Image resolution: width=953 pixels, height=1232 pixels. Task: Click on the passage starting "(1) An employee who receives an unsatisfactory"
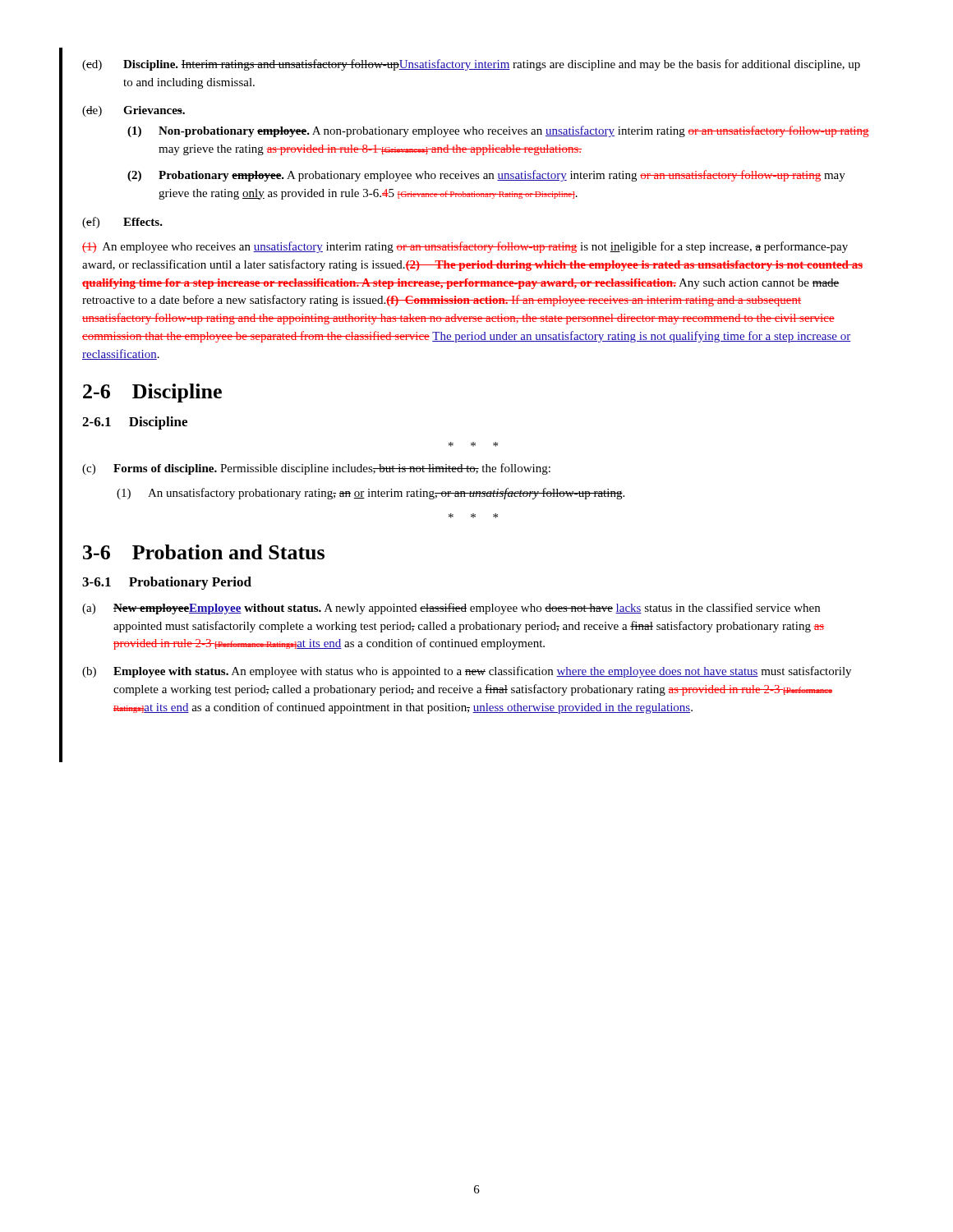point(472,300)
